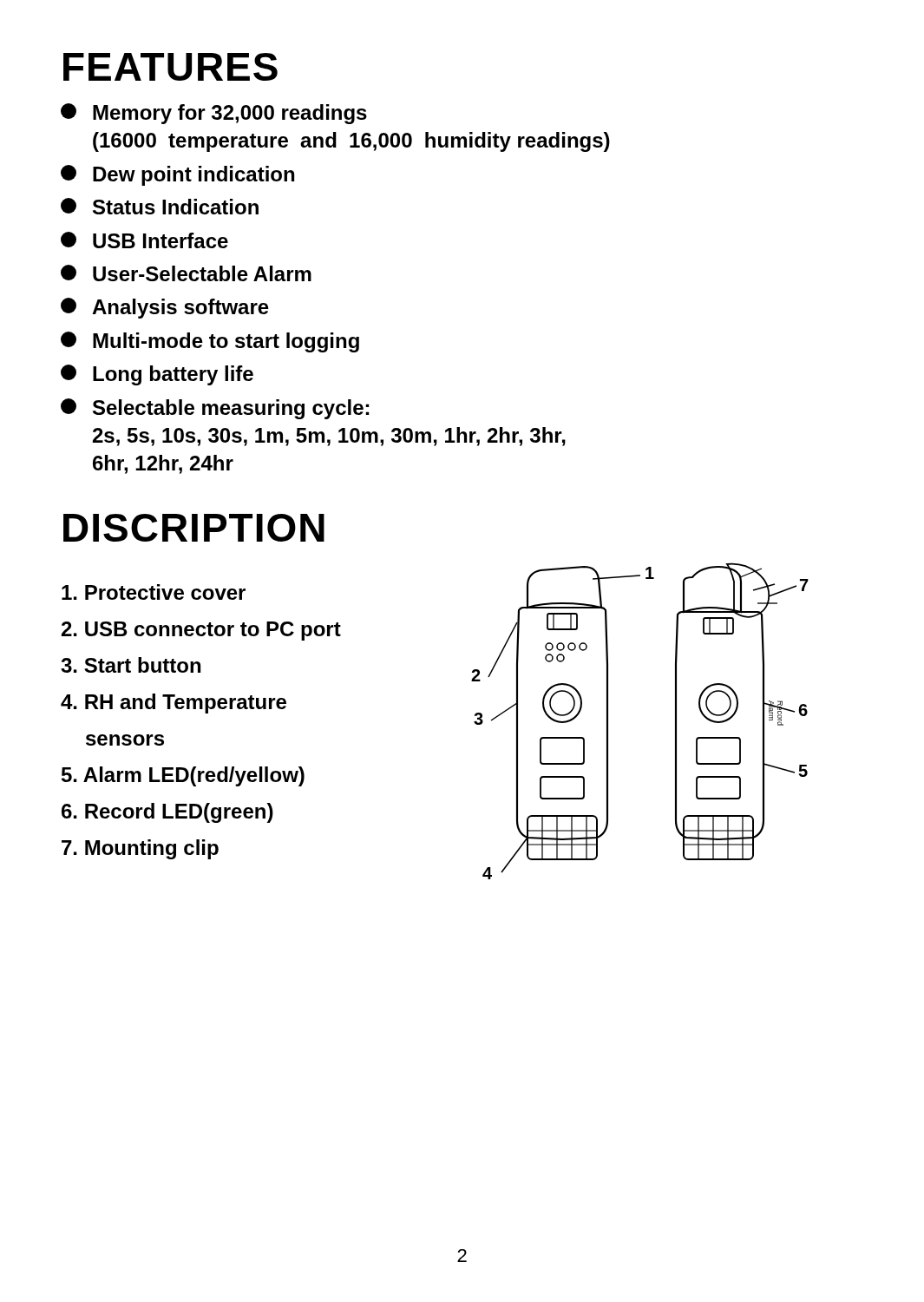Click where it says "7. Mounting clip"
This screenshot has width=924, height=1302.
click(140, 847)
